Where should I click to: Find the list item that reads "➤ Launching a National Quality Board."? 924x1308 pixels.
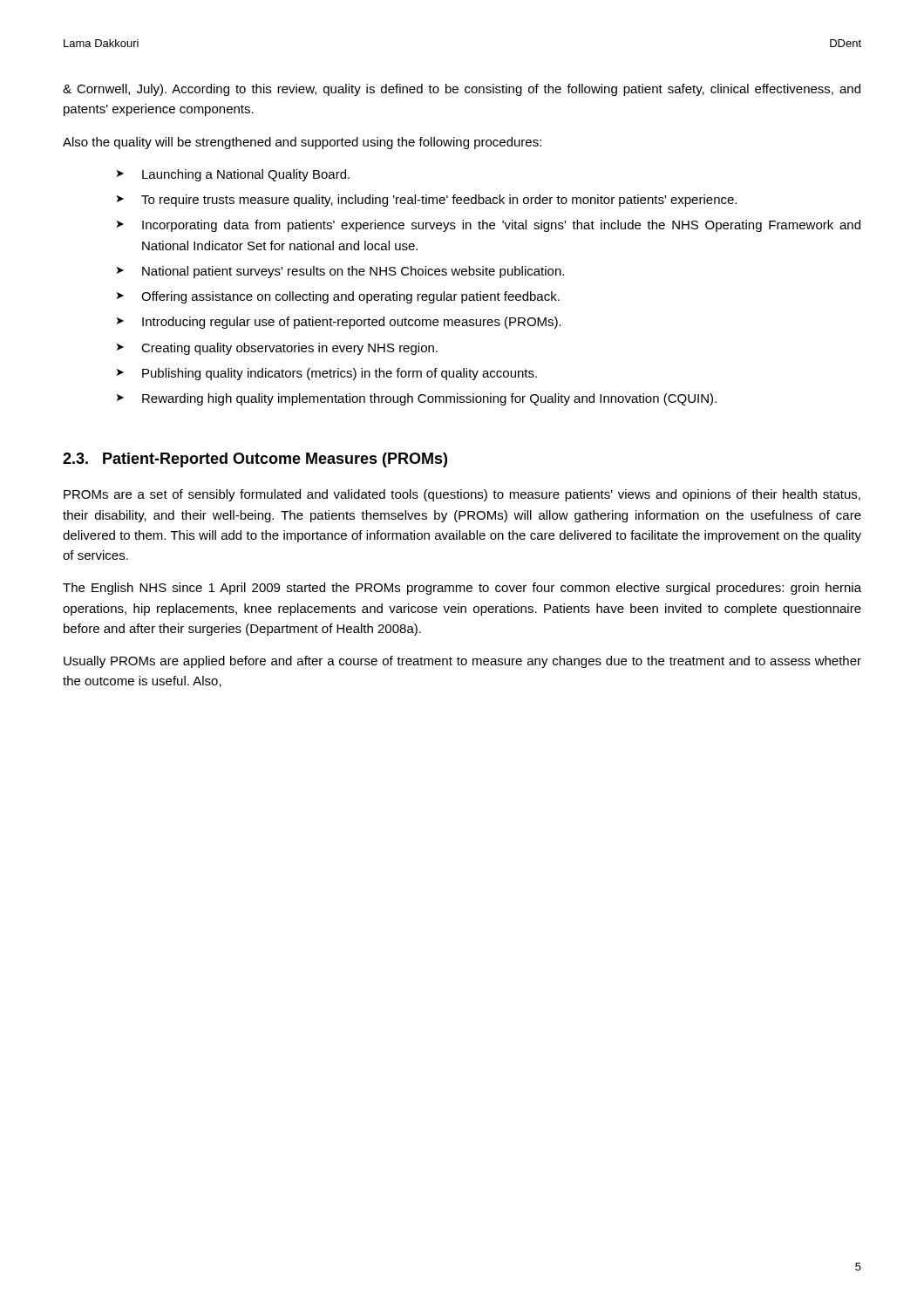233,175
